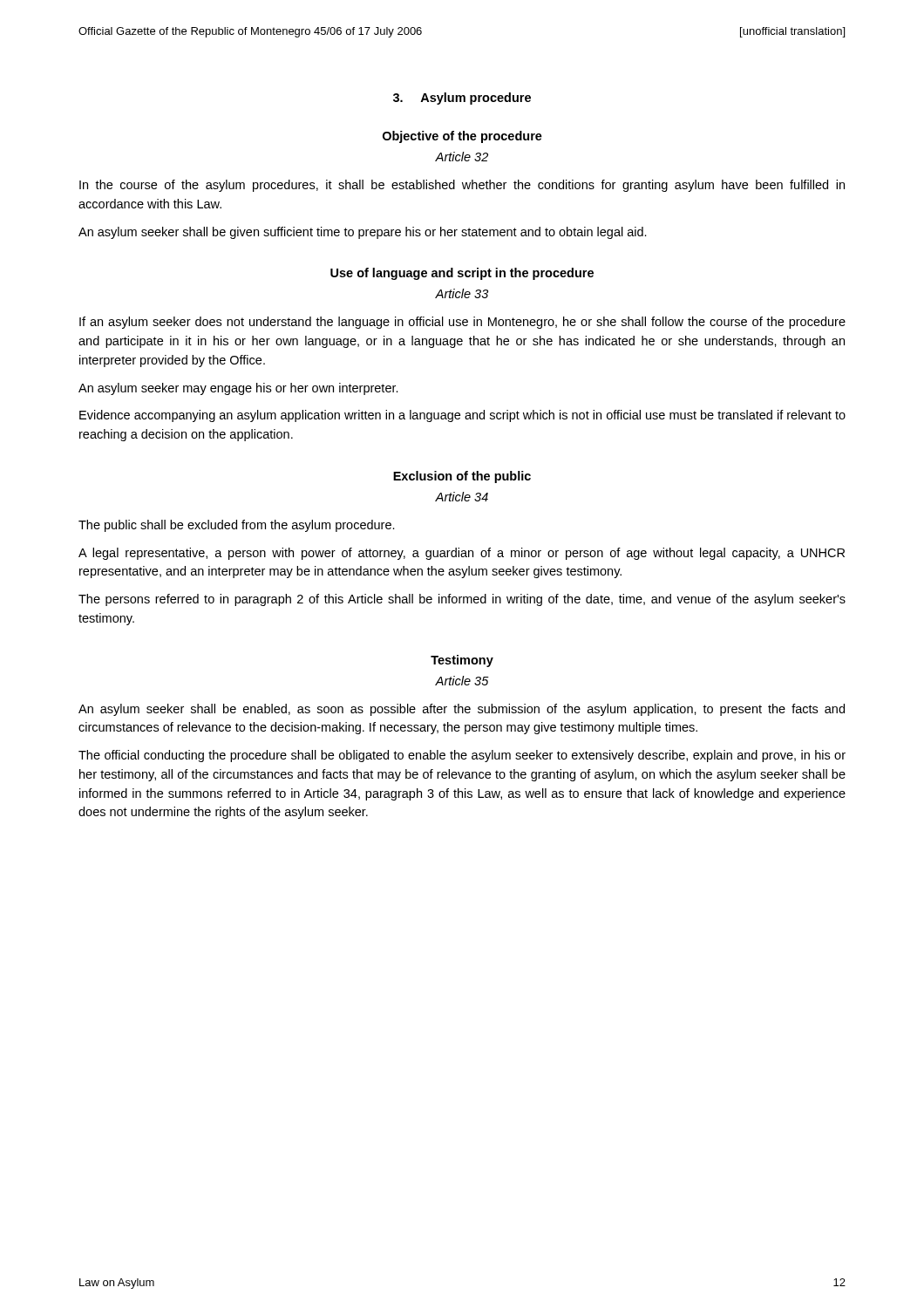Viewport: 924px width, 1308px height.
Task: Click on the text block that says "If an asylum seeker"
Action: pos(462,341)
